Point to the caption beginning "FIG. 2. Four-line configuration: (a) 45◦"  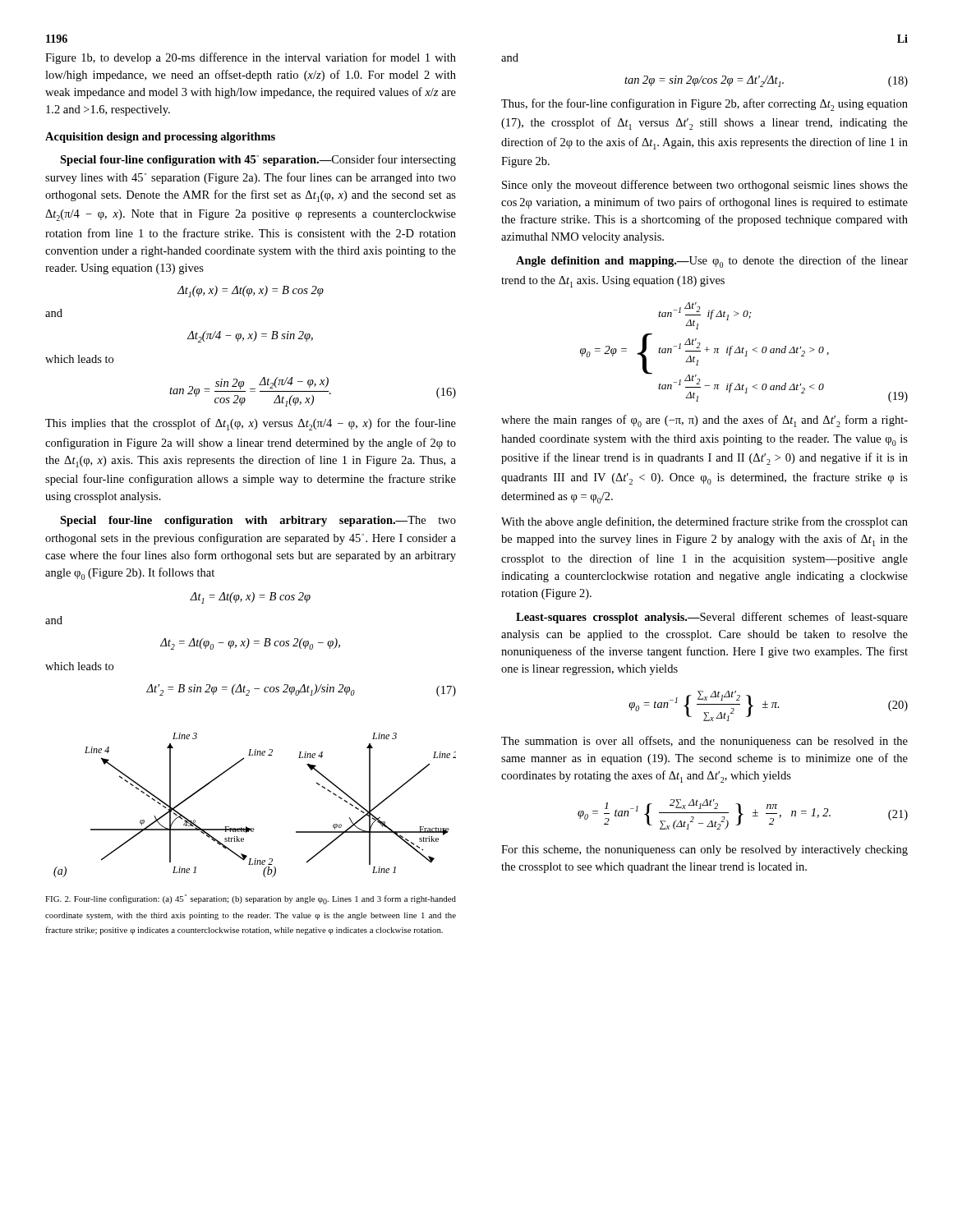pyautogui.click(x=251, y=912)
